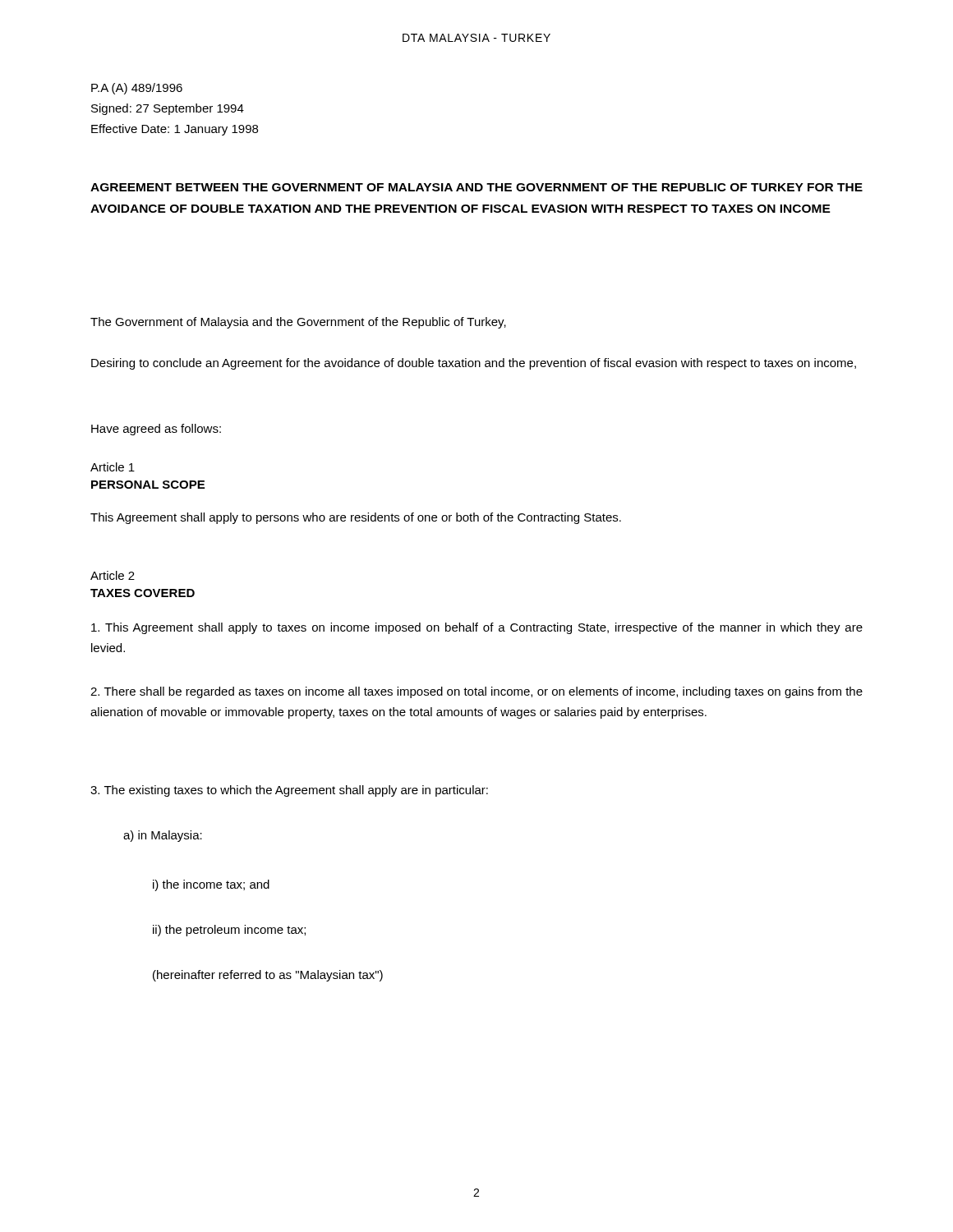The image size is (953, 1232).
Task: Where is the passage that starts "The existing taxes to which the Agreement shall"?
Action: click(x=290, y=790)
